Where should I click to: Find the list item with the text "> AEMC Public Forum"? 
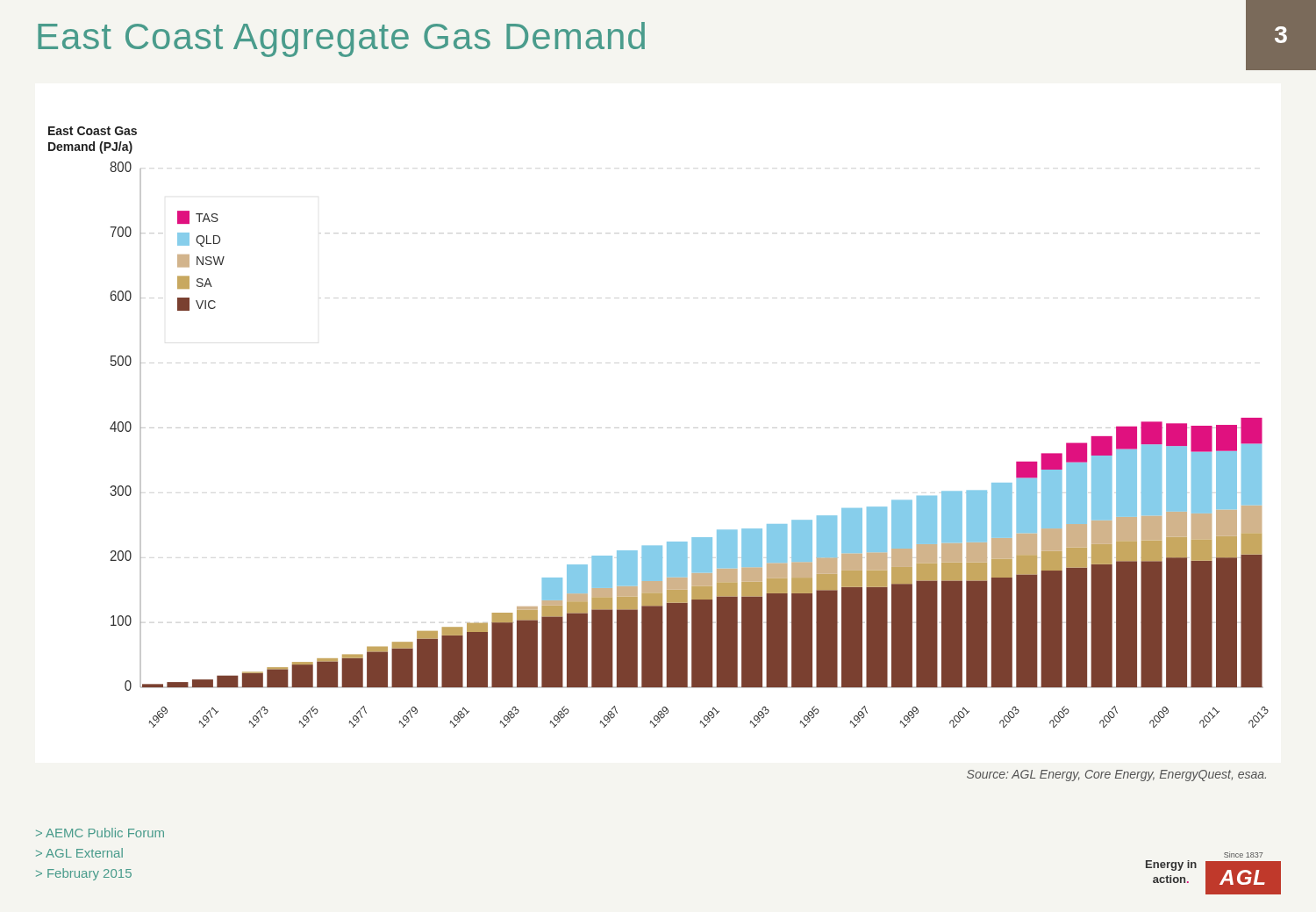click(100, 833)
